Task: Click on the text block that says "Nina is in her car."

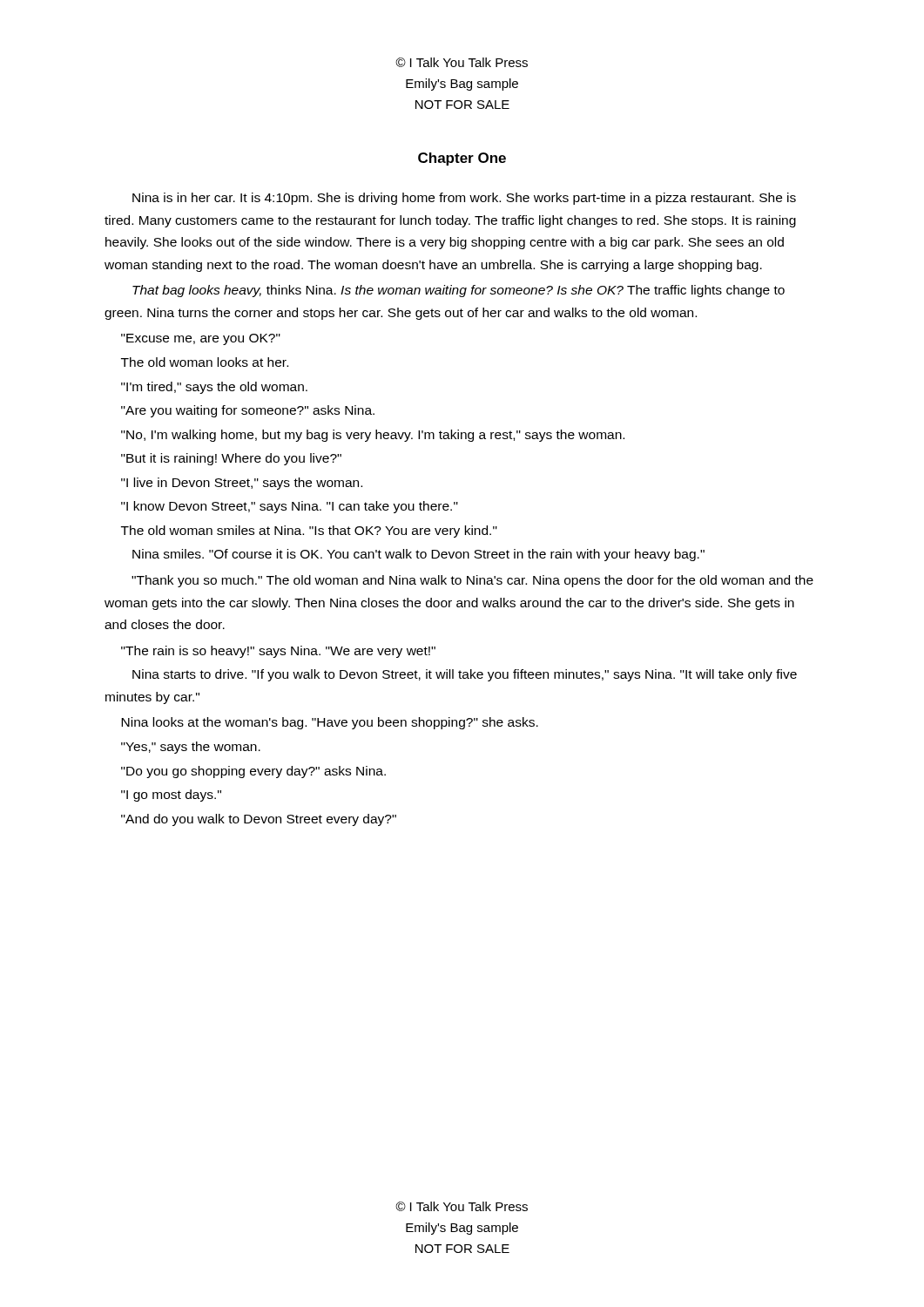Action: [x=450, y=231]
